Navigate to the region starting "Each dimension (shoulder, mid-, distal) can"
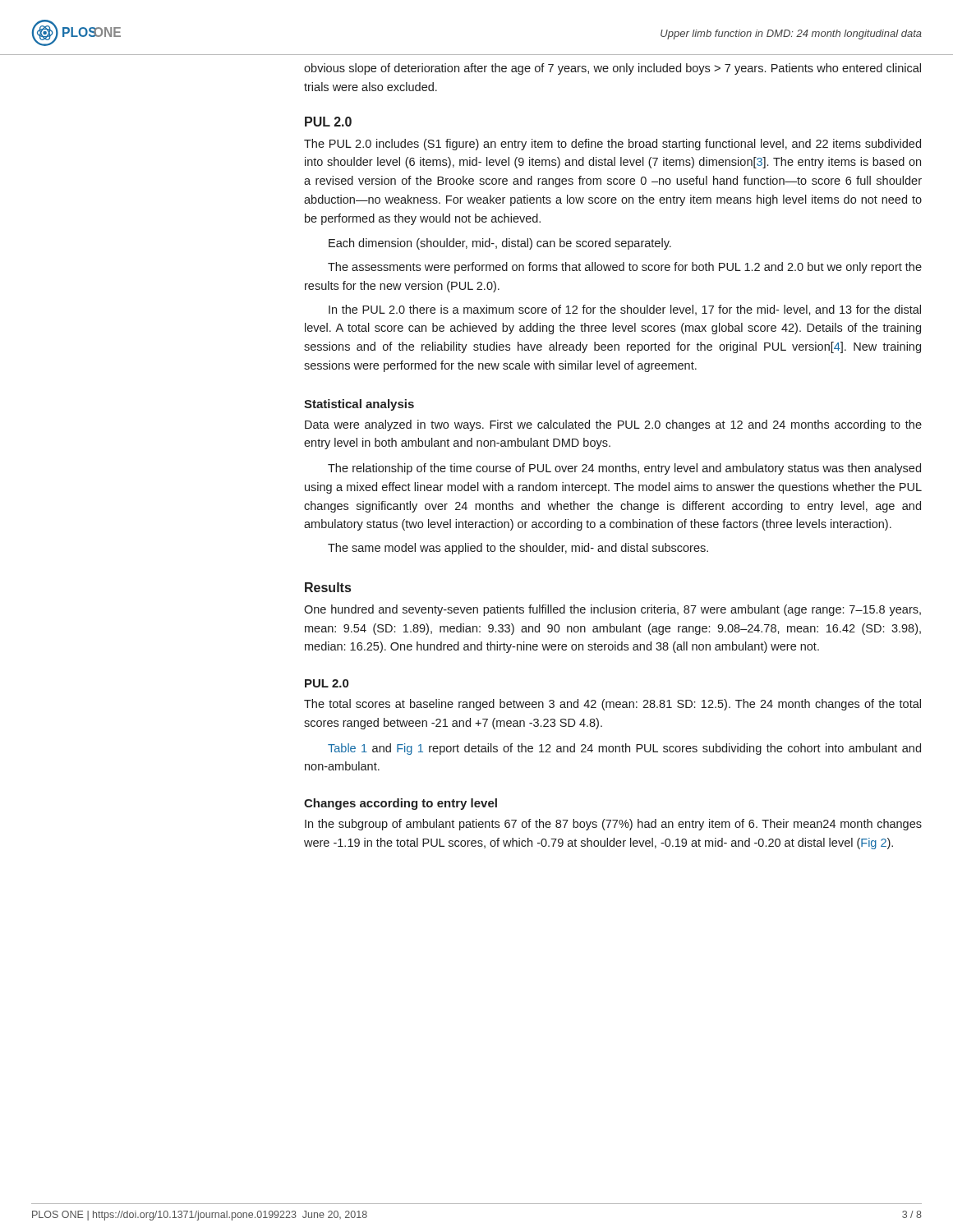 (x=500, y=243)
